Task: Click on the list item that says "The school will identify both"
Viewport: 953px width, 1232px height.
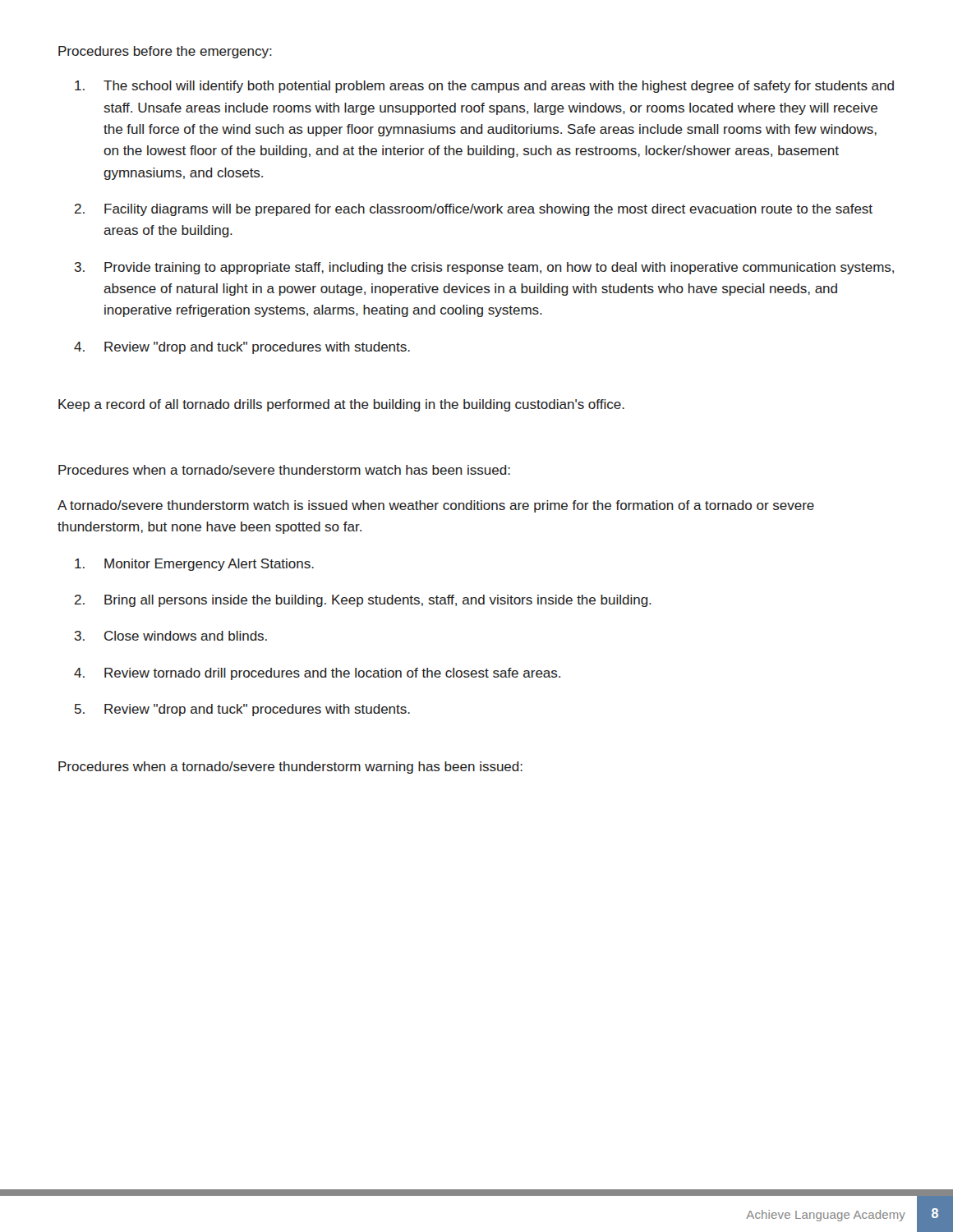Action: [485, 130]
